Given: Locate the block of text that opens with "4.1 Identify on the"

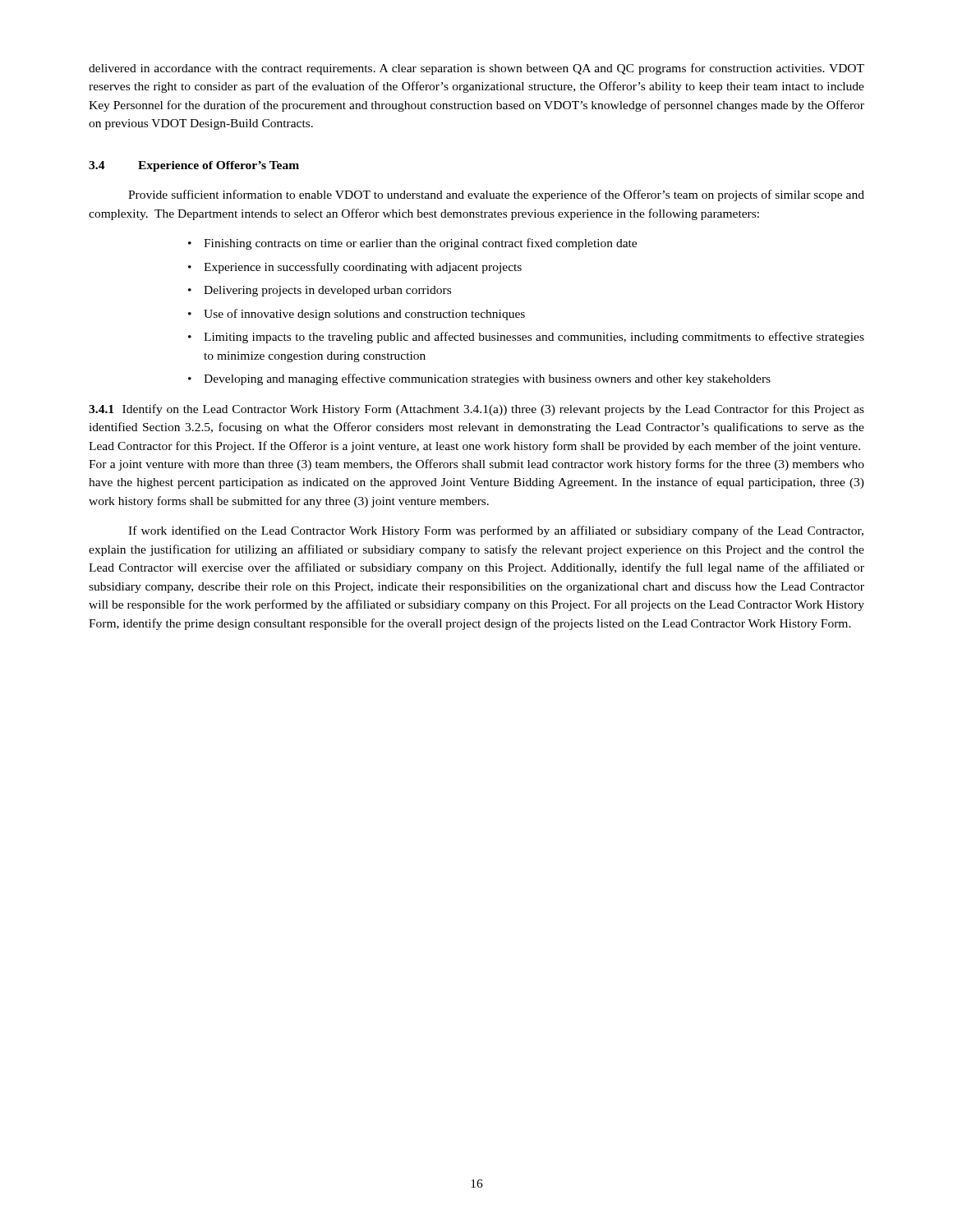Looking at the screenshot, I should click(476, 454).
